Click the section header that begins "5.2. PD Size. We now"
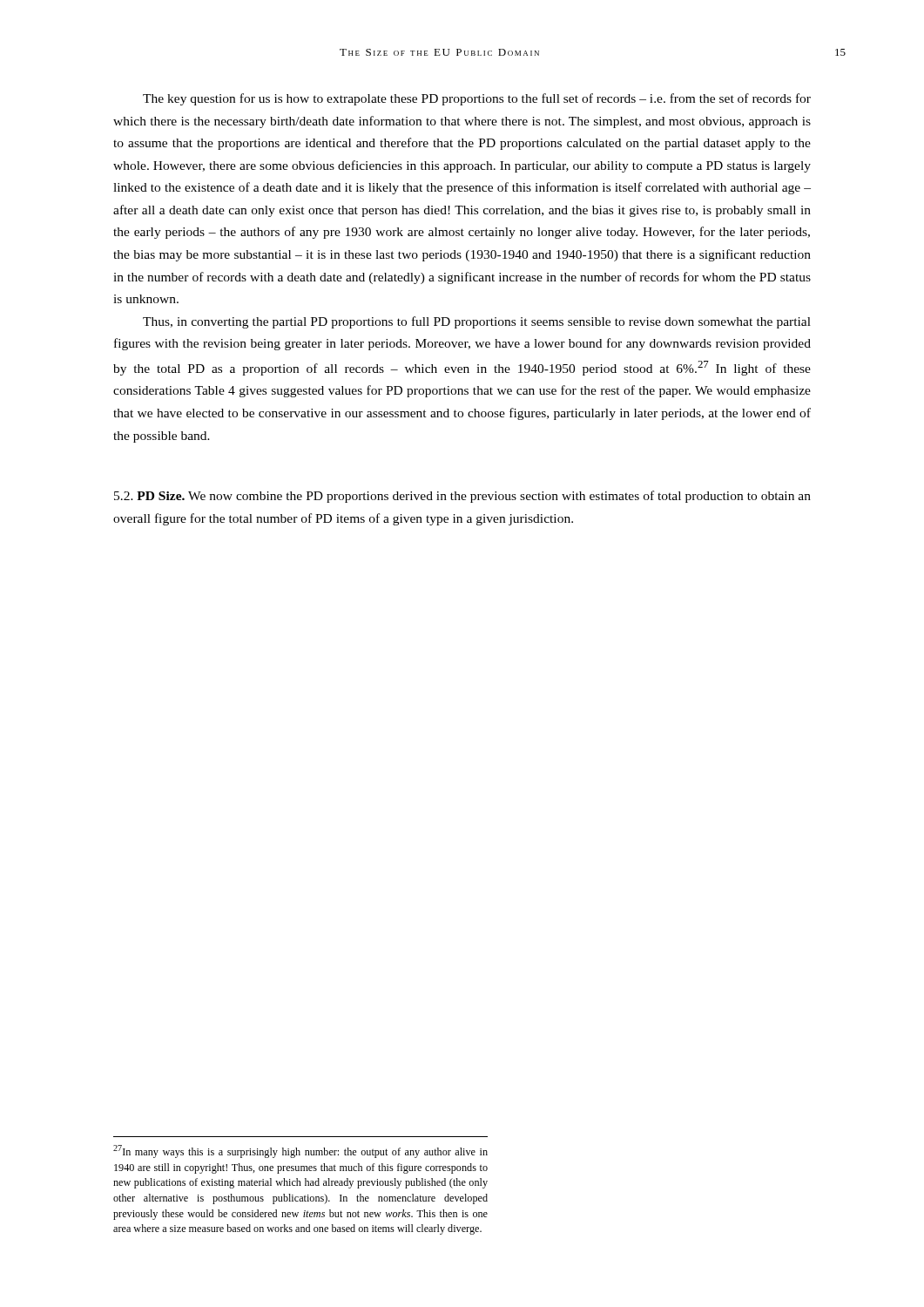This screenshot has width=924, height=1307. click(x=462, y=507)
